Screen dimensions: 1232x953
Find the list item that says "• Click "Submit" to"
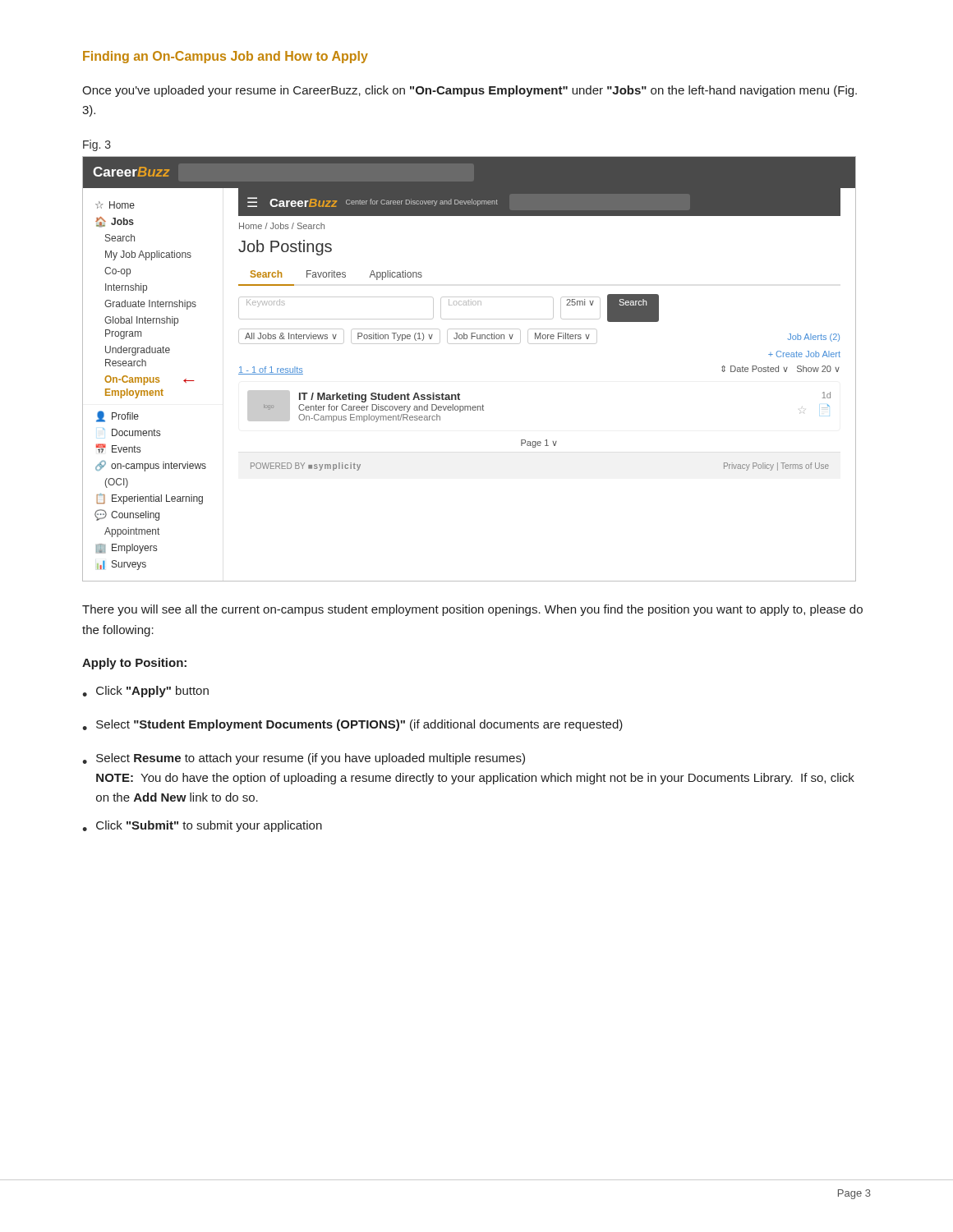point(202,826)
